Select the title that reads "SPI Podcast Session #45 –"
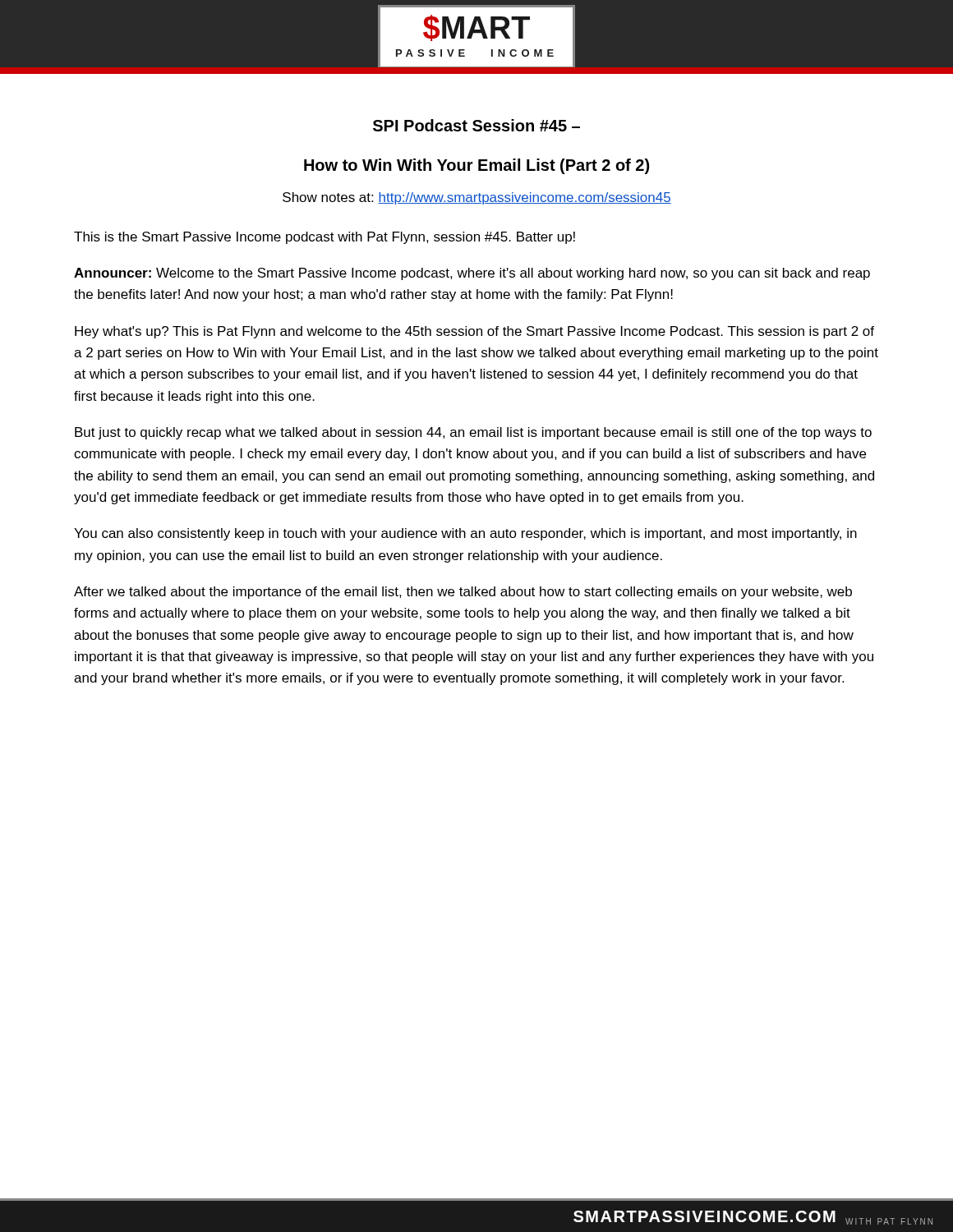 (x=476, y=126)
